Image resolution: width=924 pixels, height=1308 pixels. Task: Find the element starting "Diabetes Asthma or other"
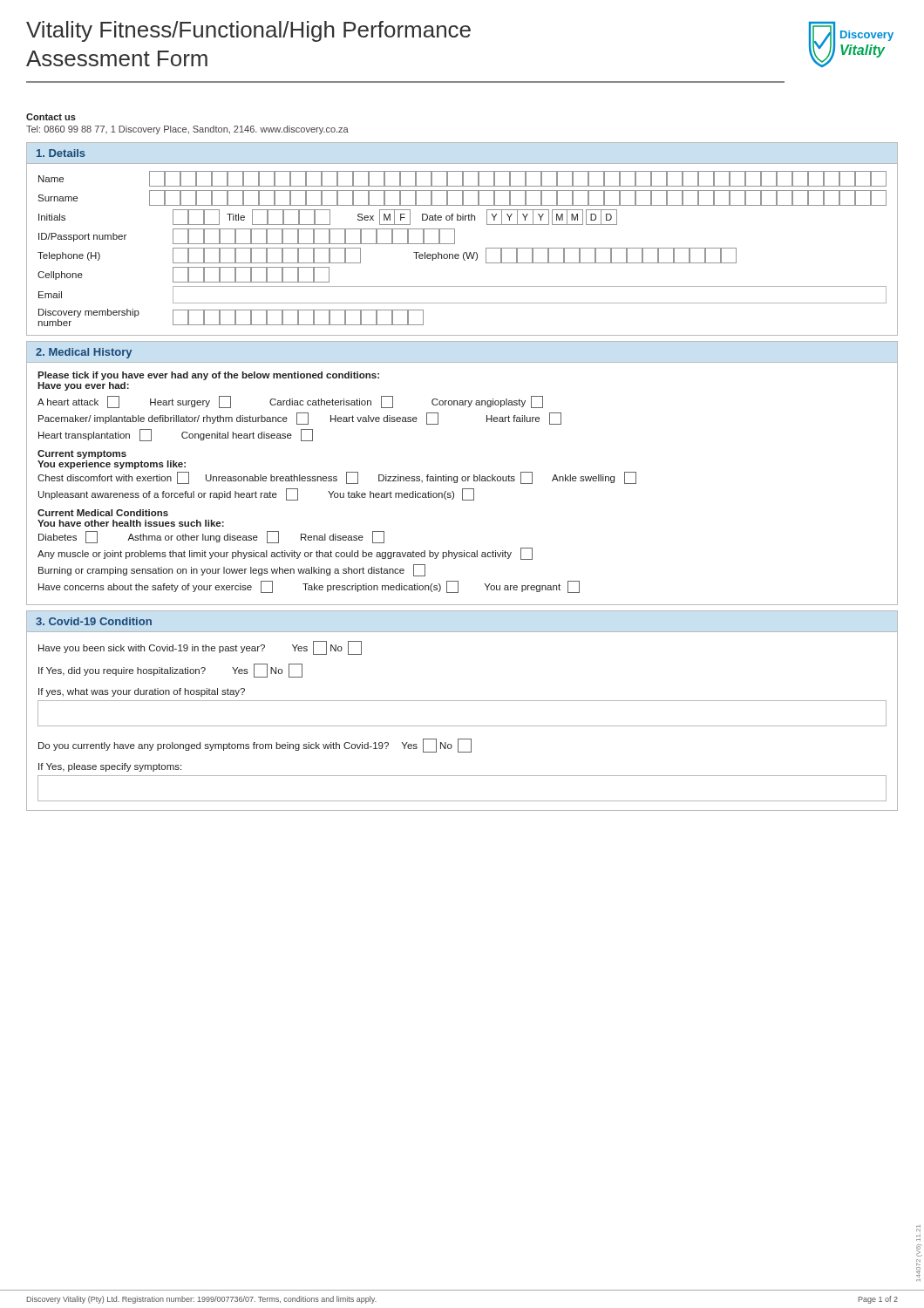coord(211,537)
